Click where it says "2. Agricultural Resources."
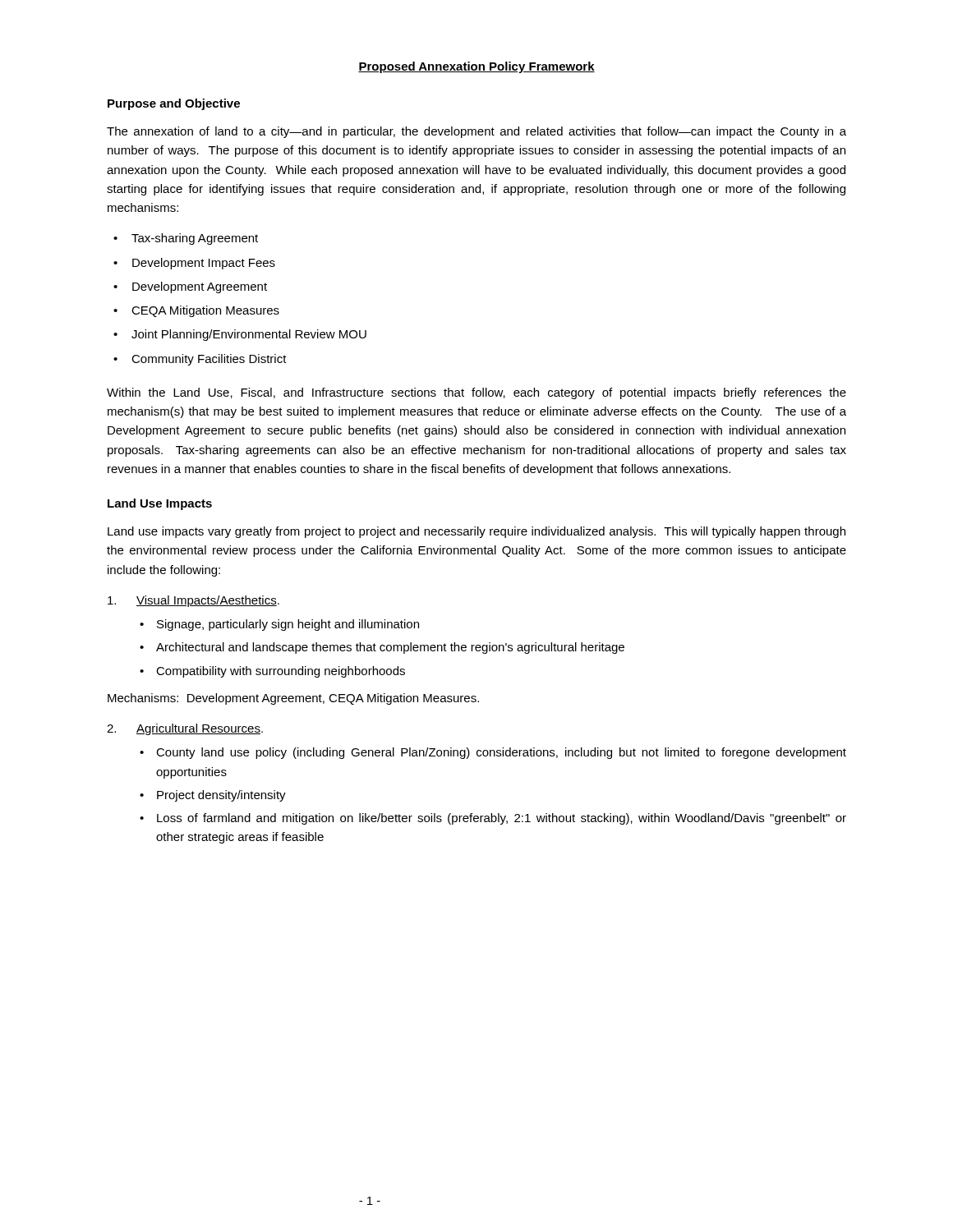The image size is (953, 1232). [185, 728]
